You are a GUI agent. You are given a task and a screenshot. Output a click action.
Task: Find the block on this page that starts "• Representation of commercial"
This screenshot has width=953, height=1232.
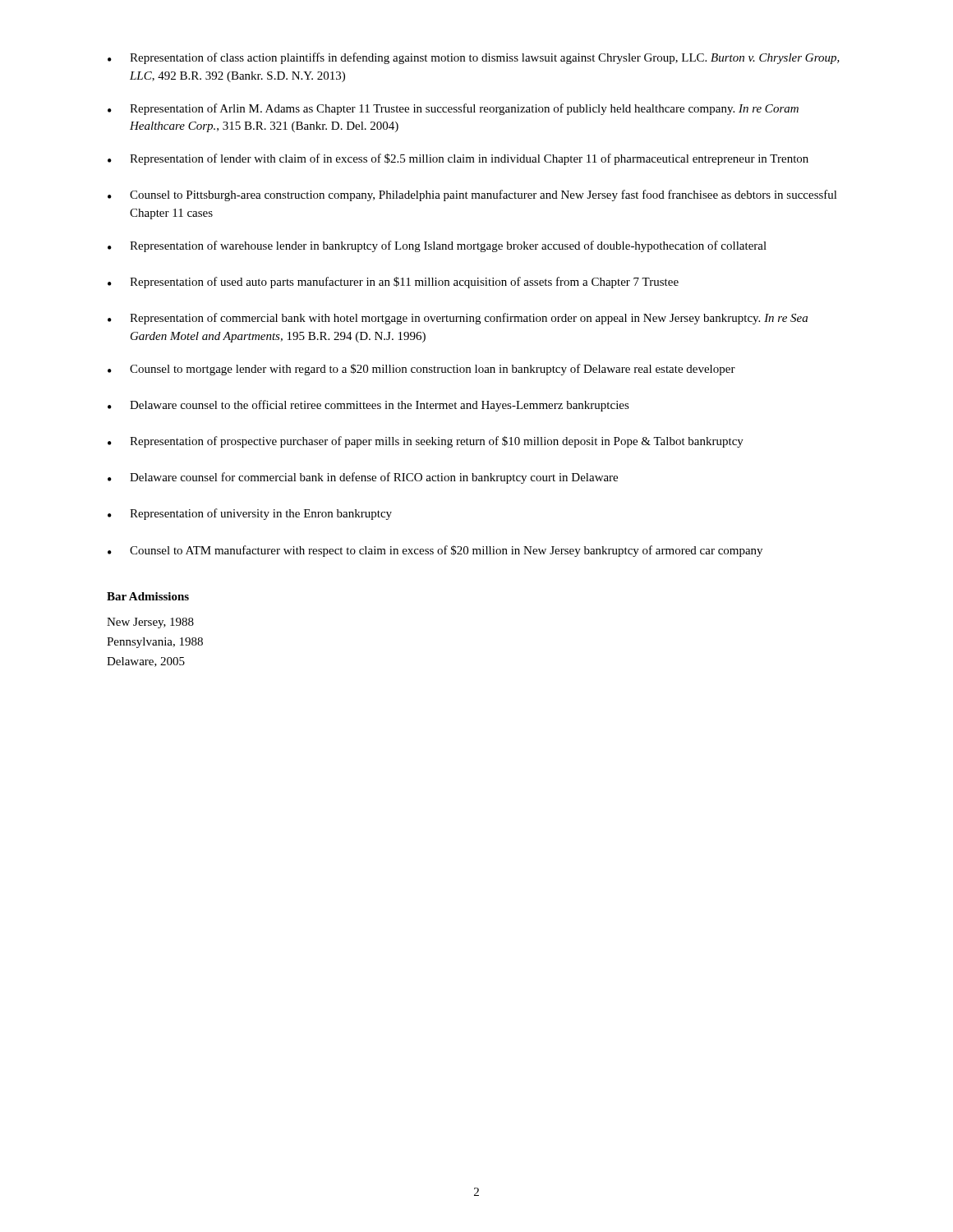click(x=476, y=328)
